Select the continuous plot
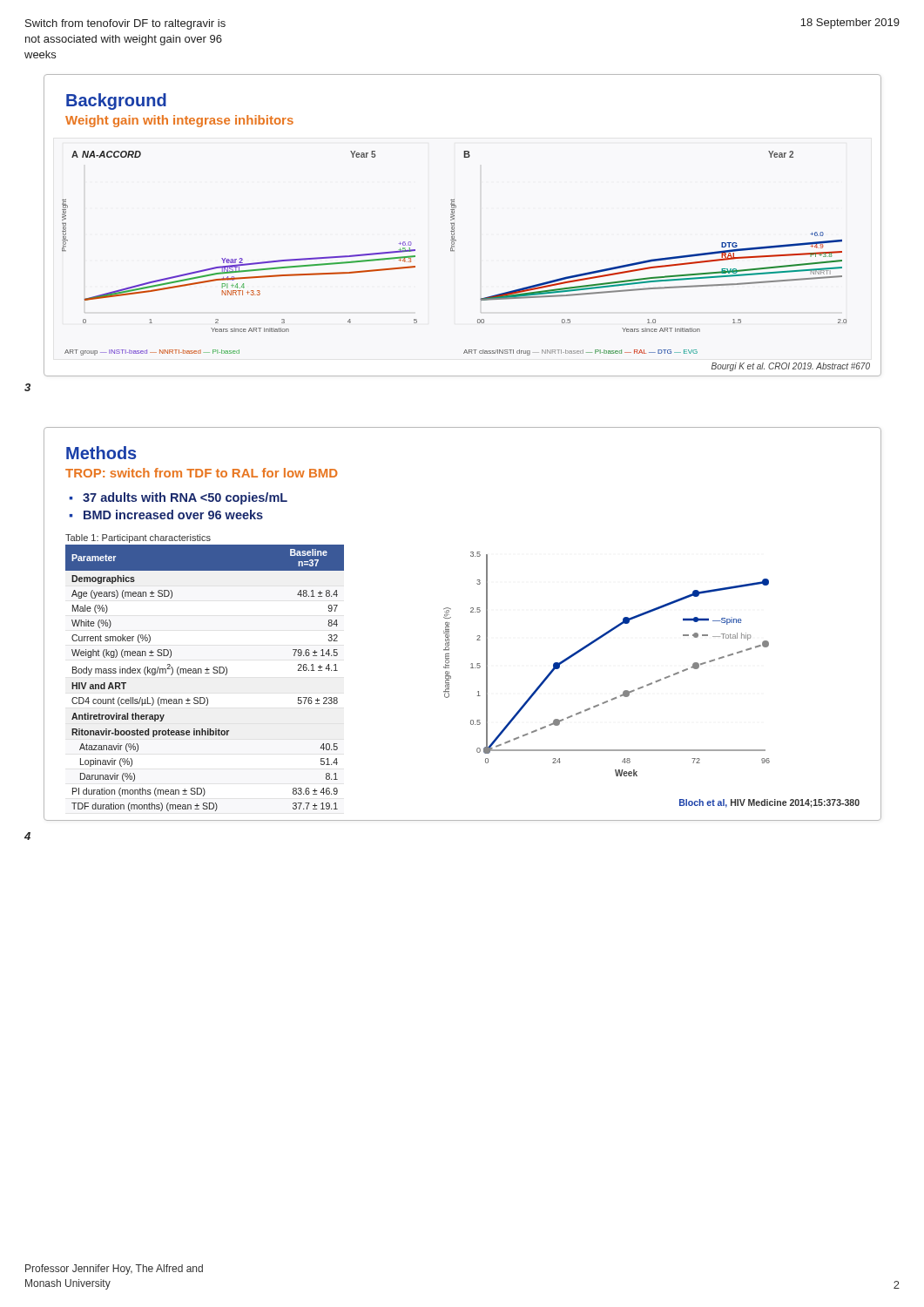The image size is (924, 1307). 462,249
